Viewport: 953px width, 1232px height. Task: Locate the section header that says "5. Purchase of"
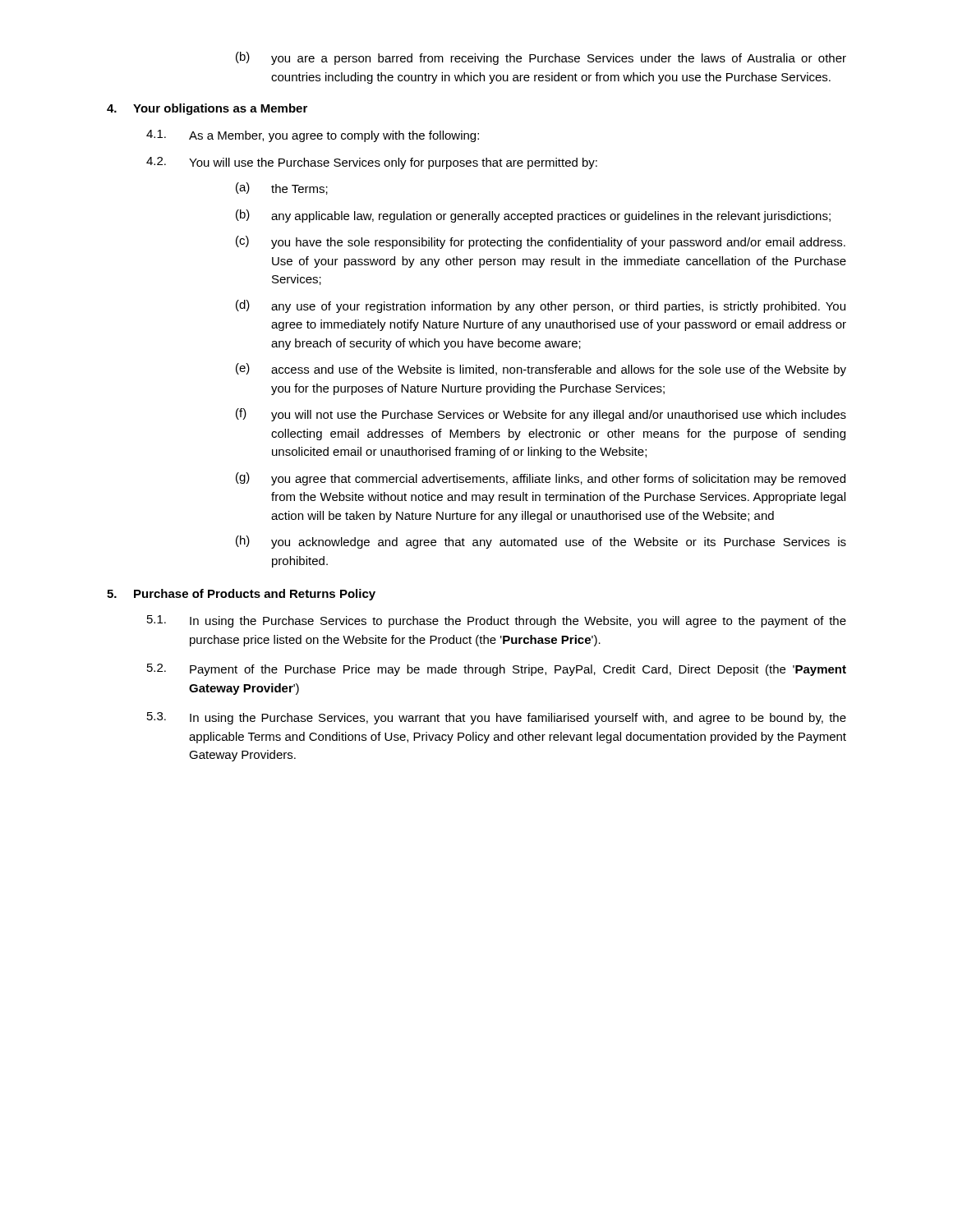point(241,593)
